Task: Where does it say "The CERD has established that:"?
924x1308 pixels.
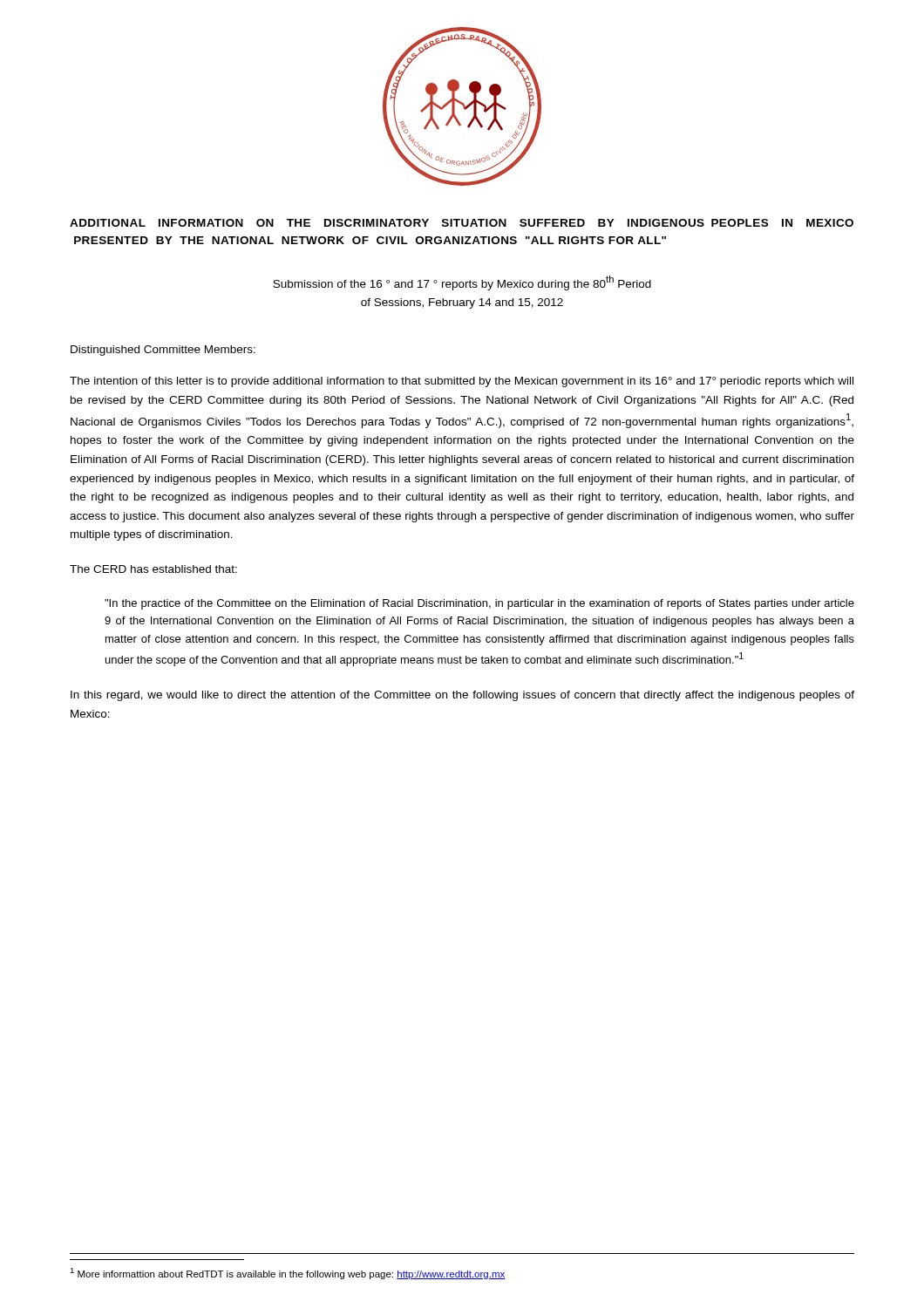Action: [x=154, y=569]
